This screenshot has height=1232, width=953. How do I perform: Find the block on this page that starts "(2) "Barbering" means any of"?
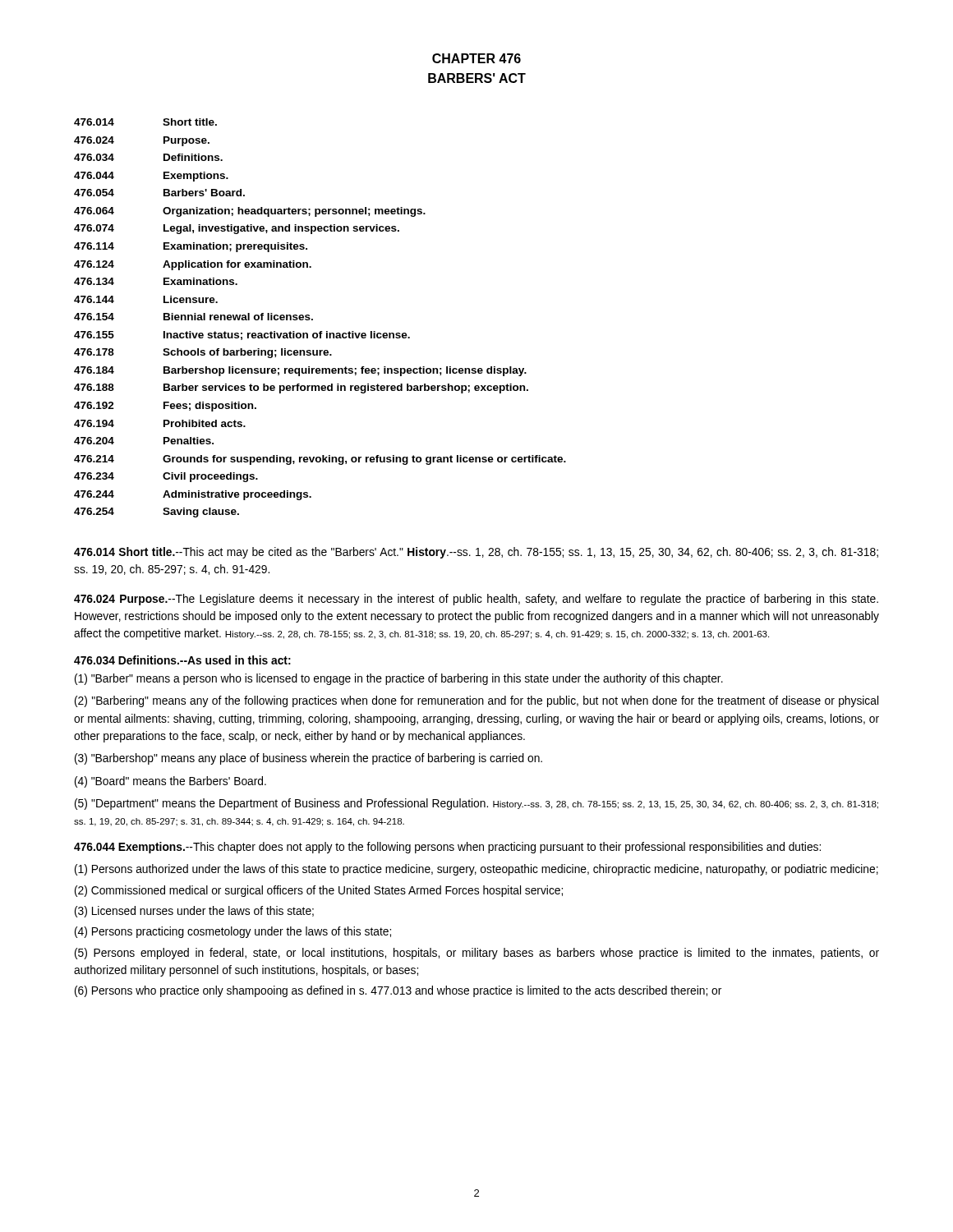[476, 719]
